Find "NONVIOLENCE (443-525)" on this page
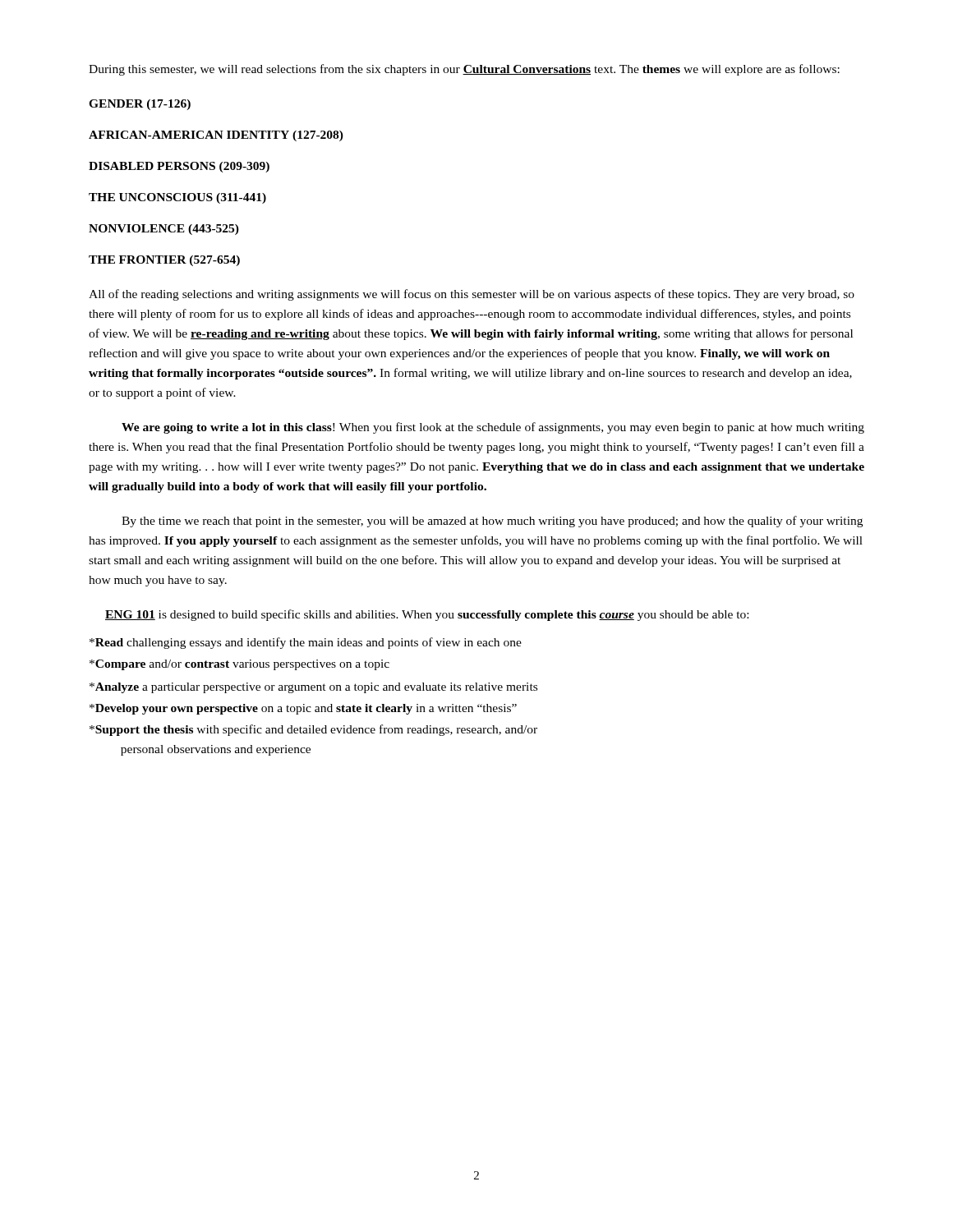 pyautogui.click(x=164, y=228)
